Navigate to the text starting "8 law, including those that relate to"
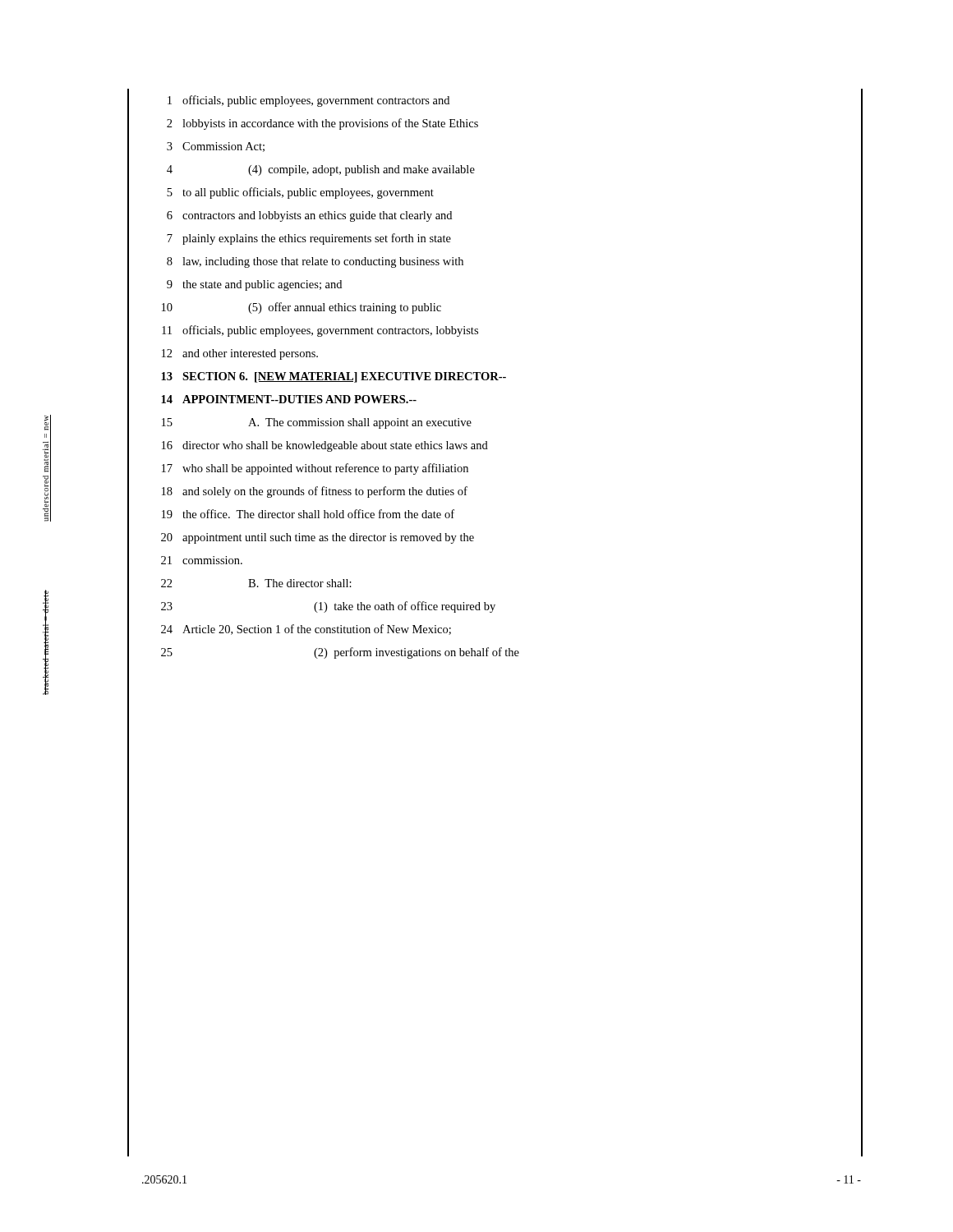This screenshot has width=953, height=1232. tap(303, 261)
